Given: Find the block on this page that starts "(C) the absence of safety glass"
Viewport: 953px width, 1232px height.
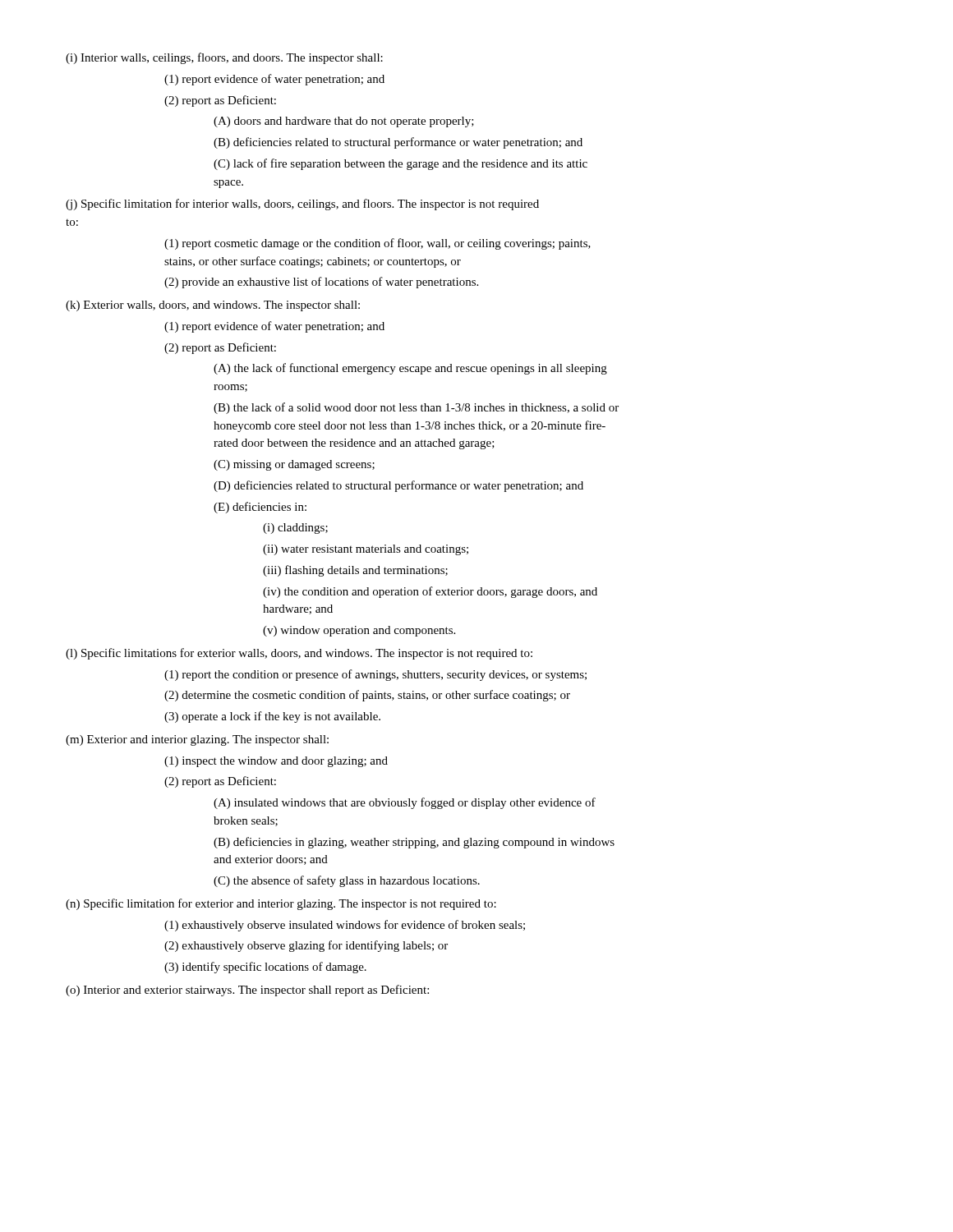Looking at the screenshot, I should point(347,880).
